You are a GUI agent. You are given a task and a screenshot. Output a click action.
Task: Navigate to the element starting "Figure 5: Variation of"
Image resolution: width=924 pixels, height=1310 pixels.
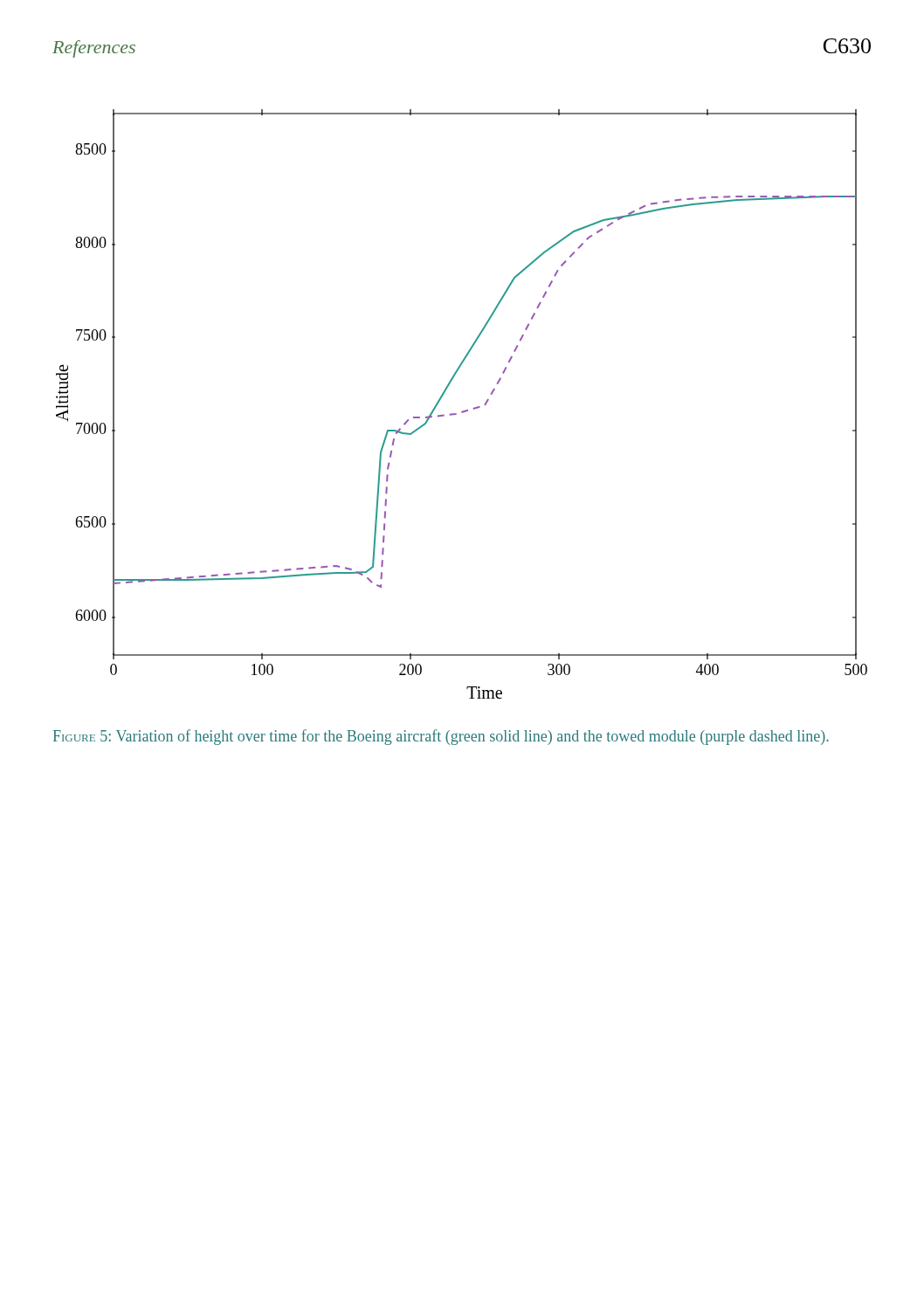point(462,737)
